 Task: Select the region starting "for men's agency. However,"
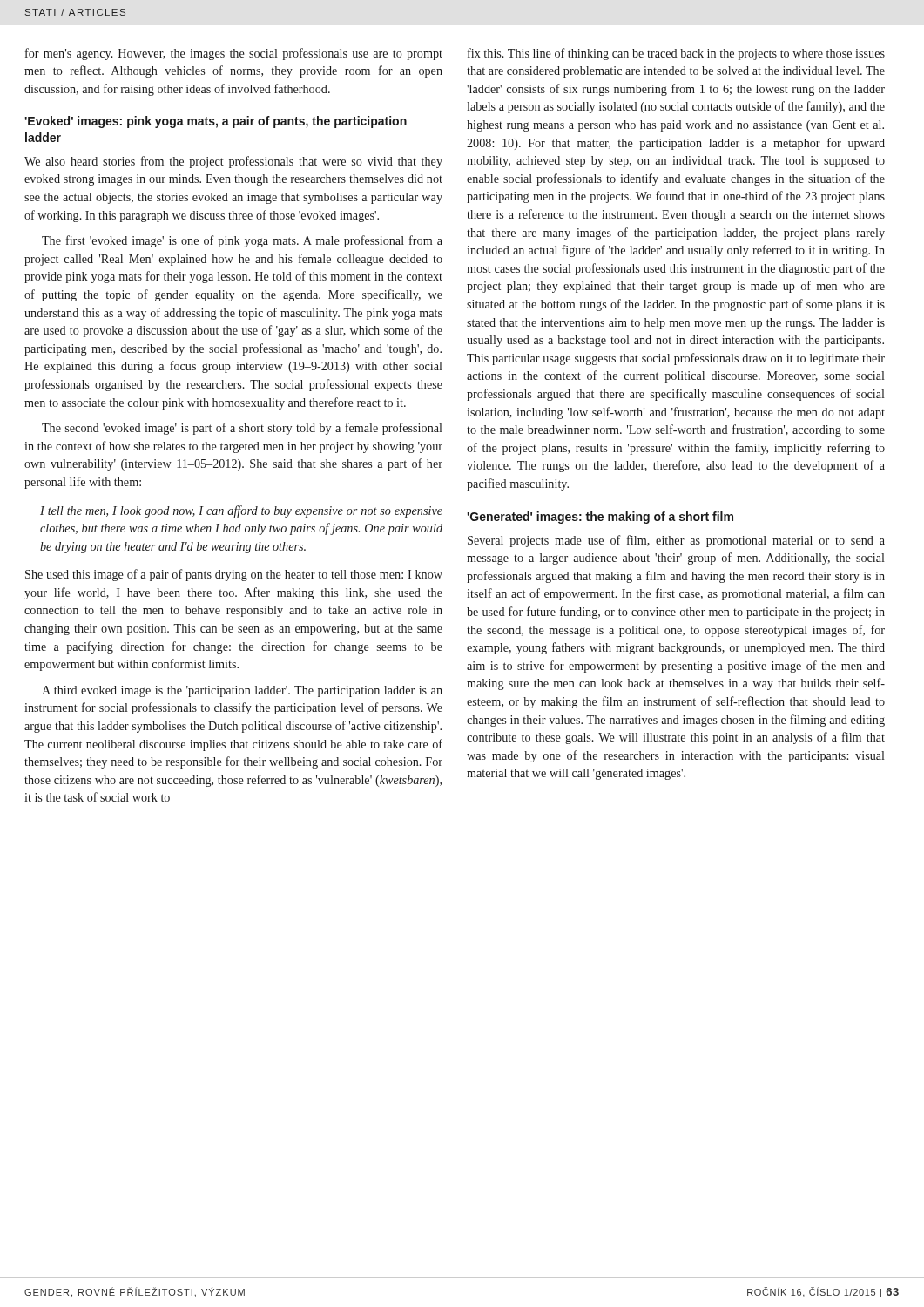pyautogui.click(x=233, y=71)
